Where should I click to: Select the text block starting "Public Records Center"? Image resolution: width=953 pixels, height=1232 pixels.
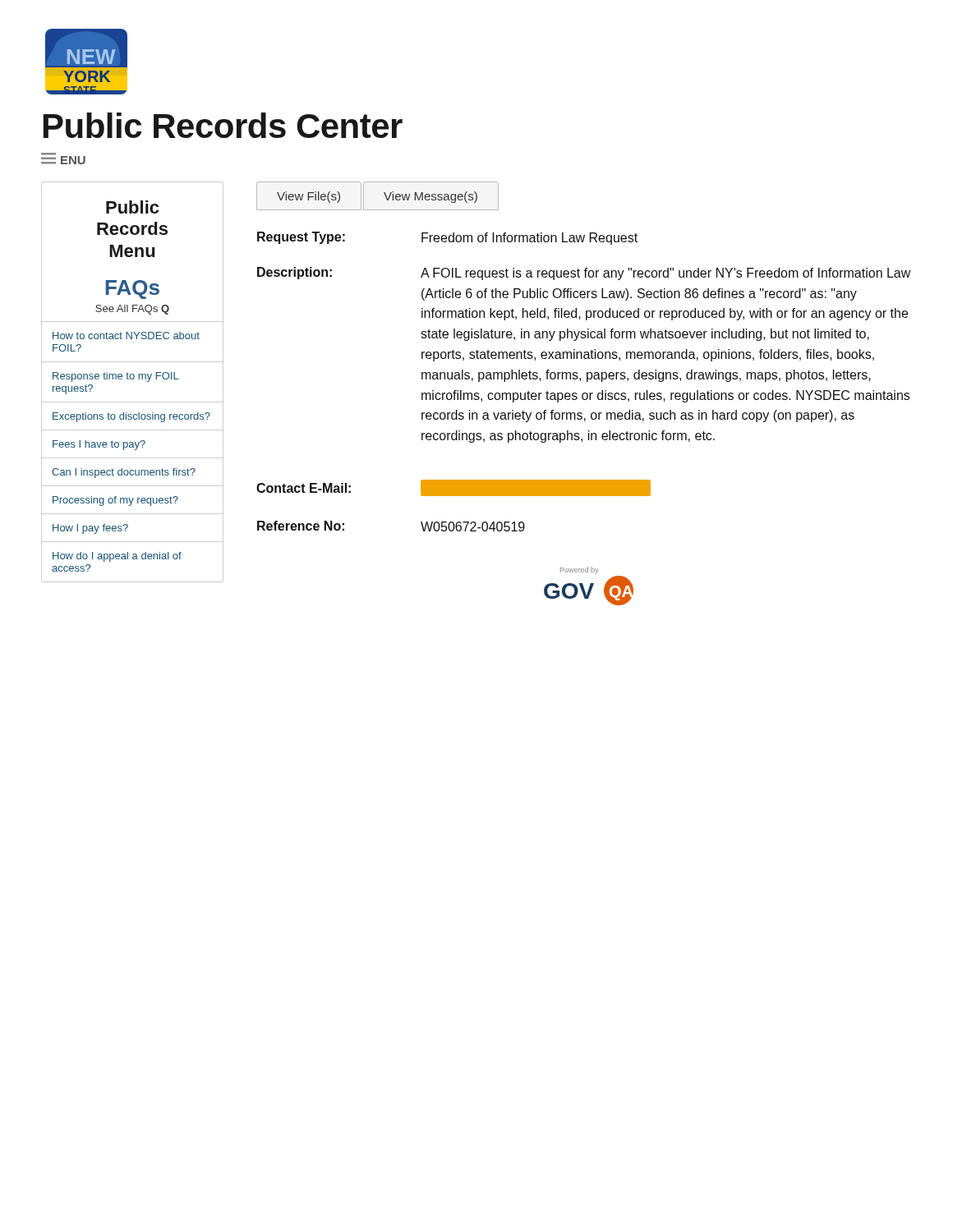[222, 126]
